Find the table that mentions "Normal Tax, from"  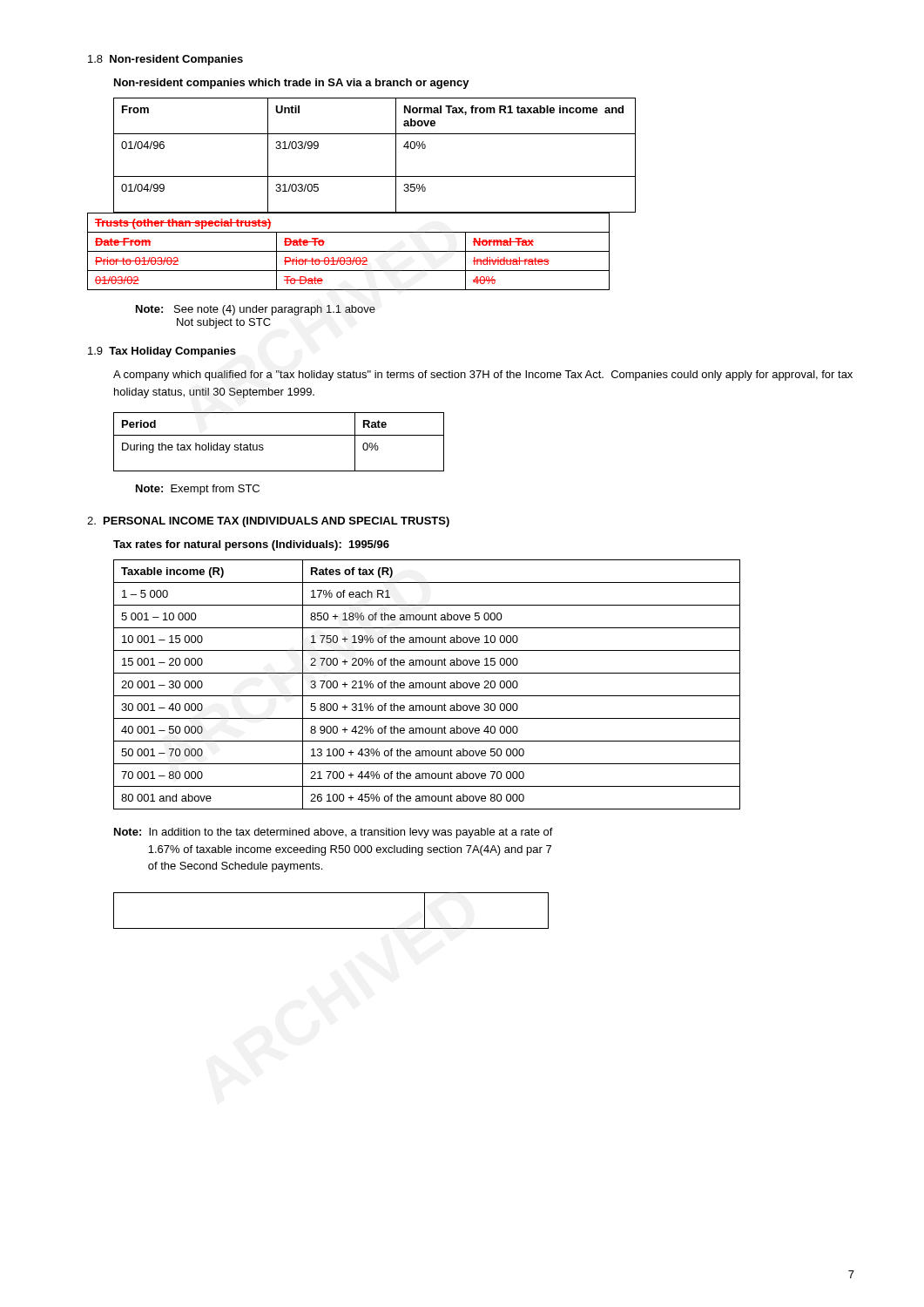(x=374, y=155)
